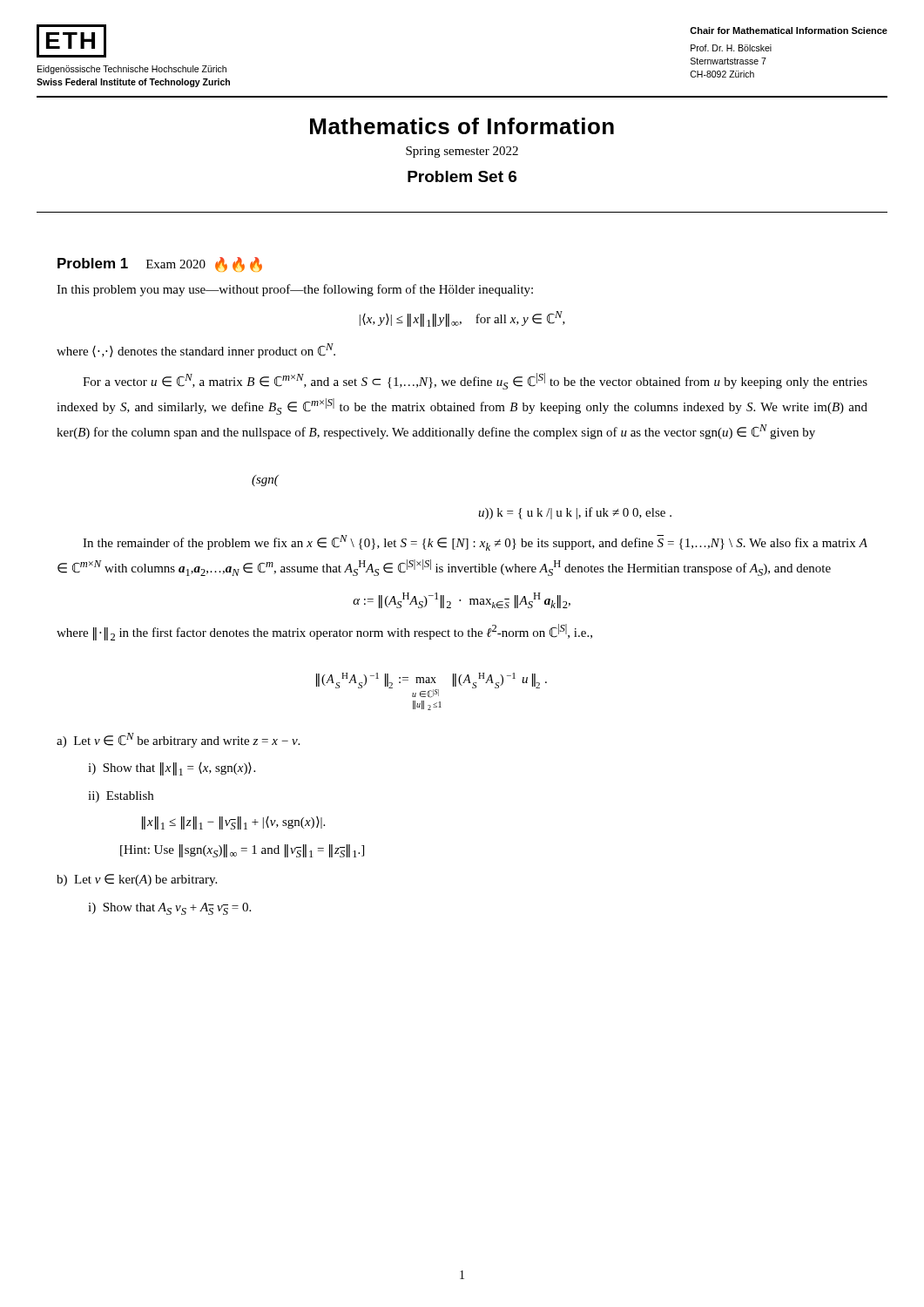Viewport: 924px width, 1307px height.
Task: Select the block starting "i) Show that ‖x‖1 = ⟨x, sgn(x)⟩."
Action: pos(172,769)
